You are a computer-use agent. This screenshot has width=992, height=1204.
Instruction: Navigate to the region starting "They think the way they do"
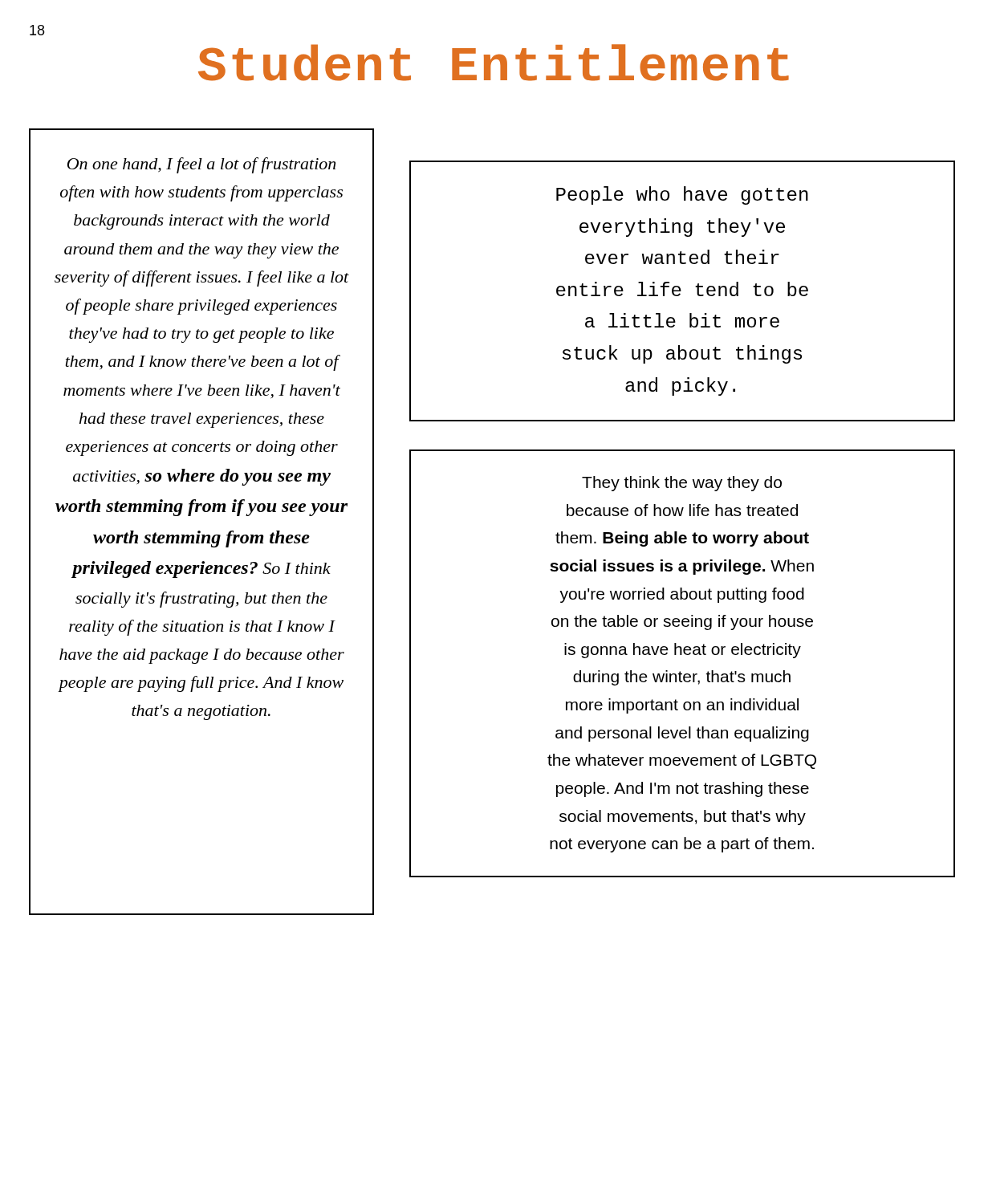pyautogui.click(x=682, y=663)
